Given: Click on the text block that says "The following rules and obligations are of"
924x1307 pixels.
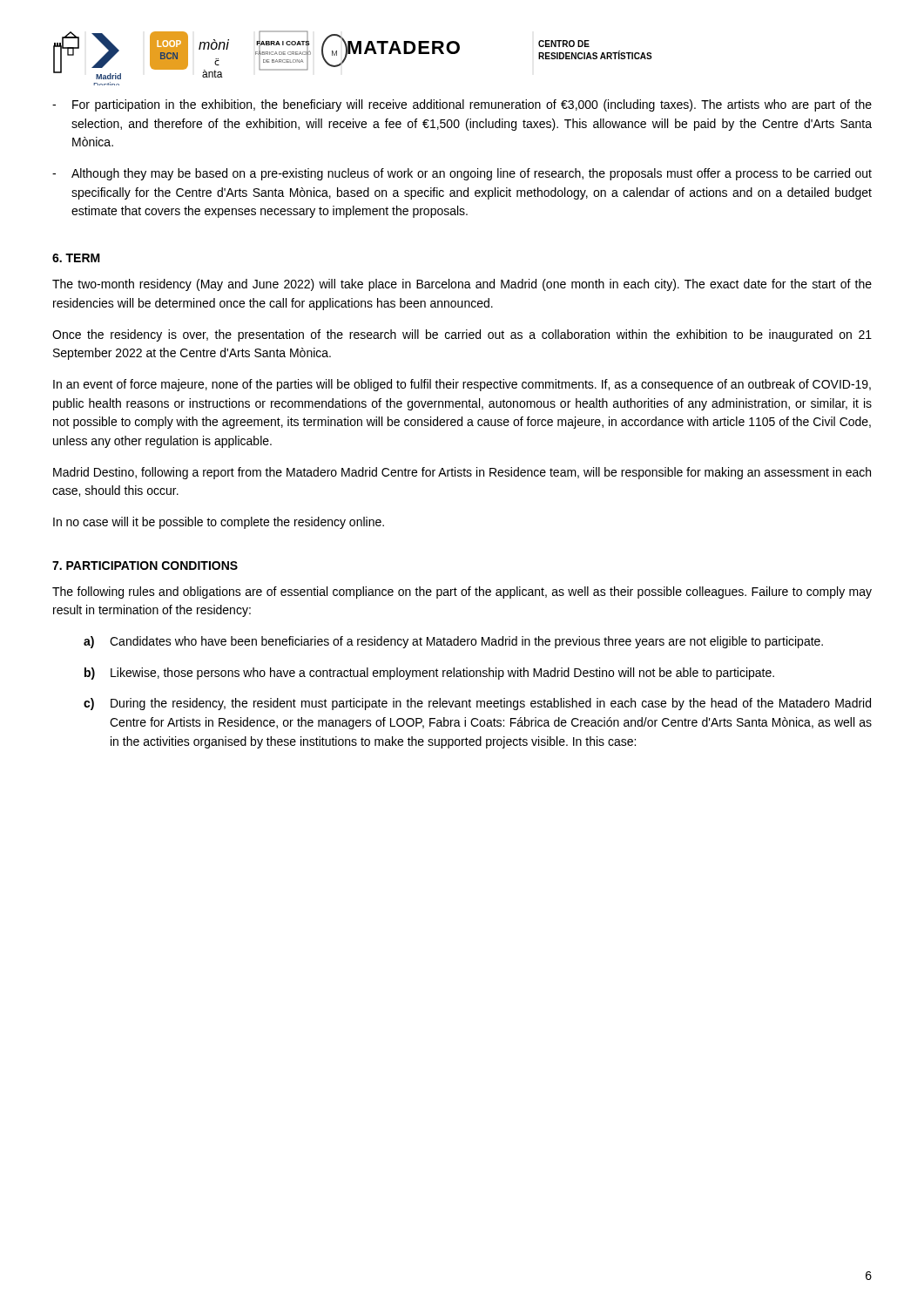Looking at the screenshot, I should click(462, 601).
